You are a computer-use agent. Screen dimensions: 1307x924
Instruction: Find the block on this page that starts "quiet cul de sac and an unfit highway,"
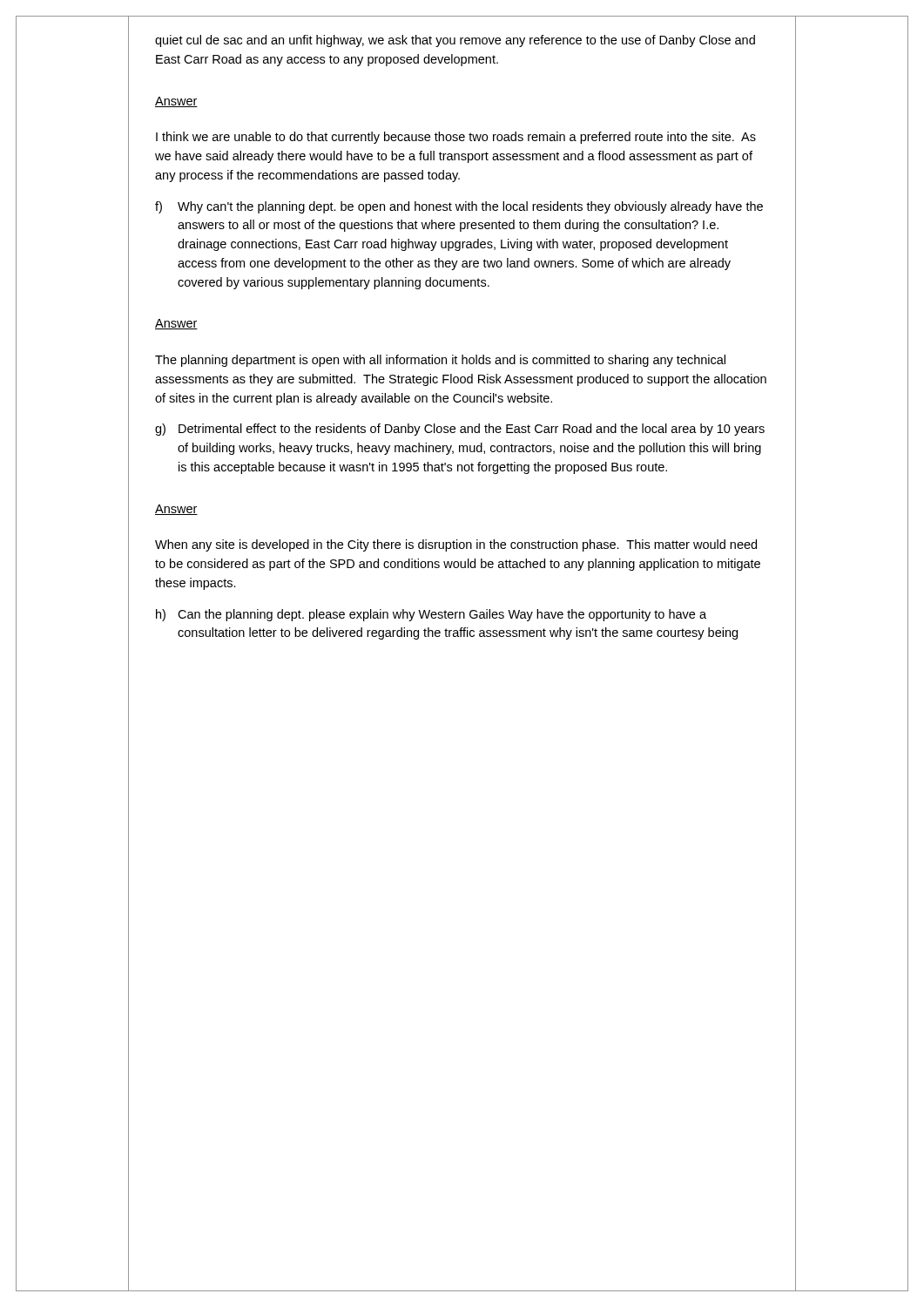455,50
